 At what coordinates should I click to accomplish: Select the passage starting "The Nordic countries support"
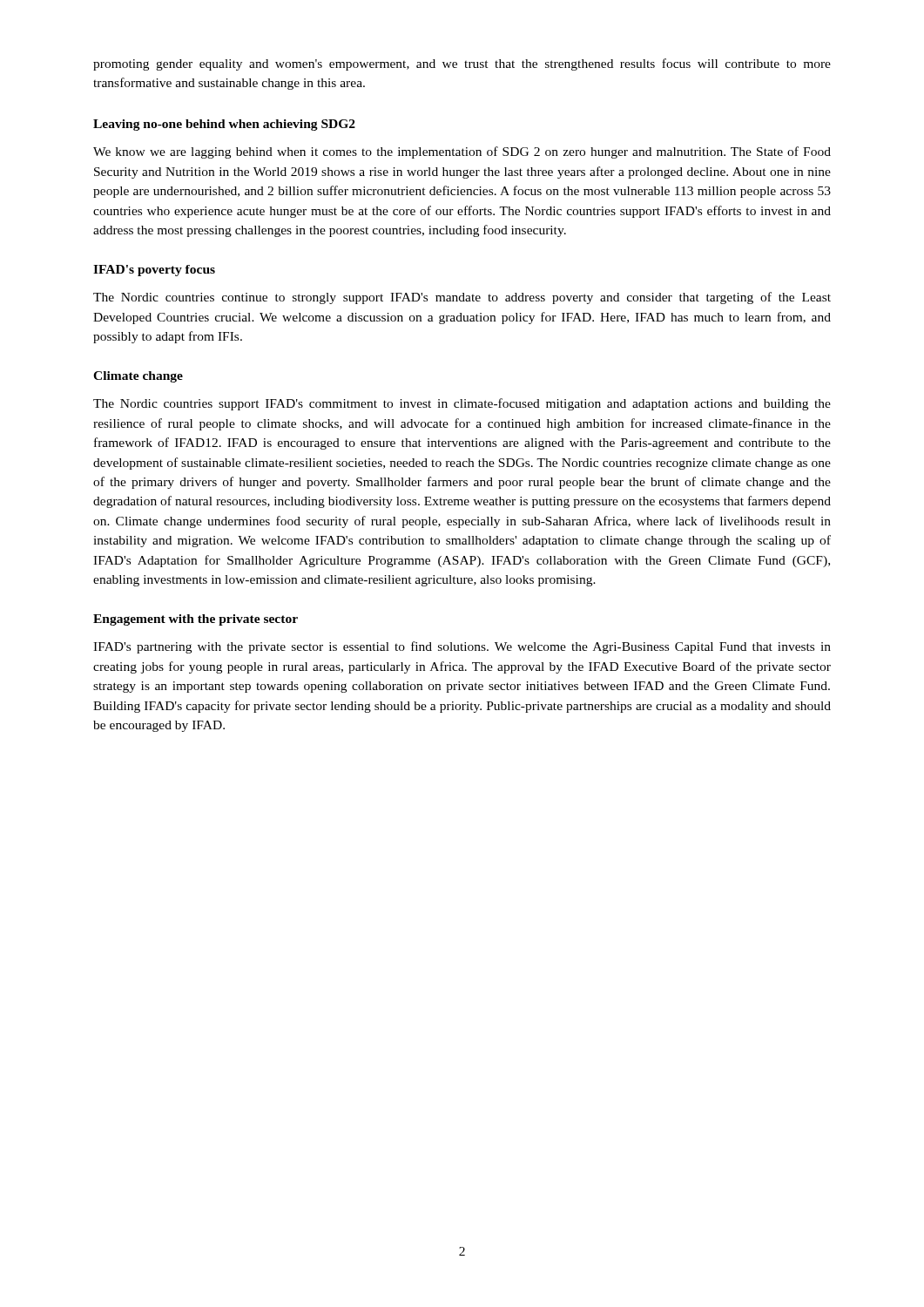[462, 492]
